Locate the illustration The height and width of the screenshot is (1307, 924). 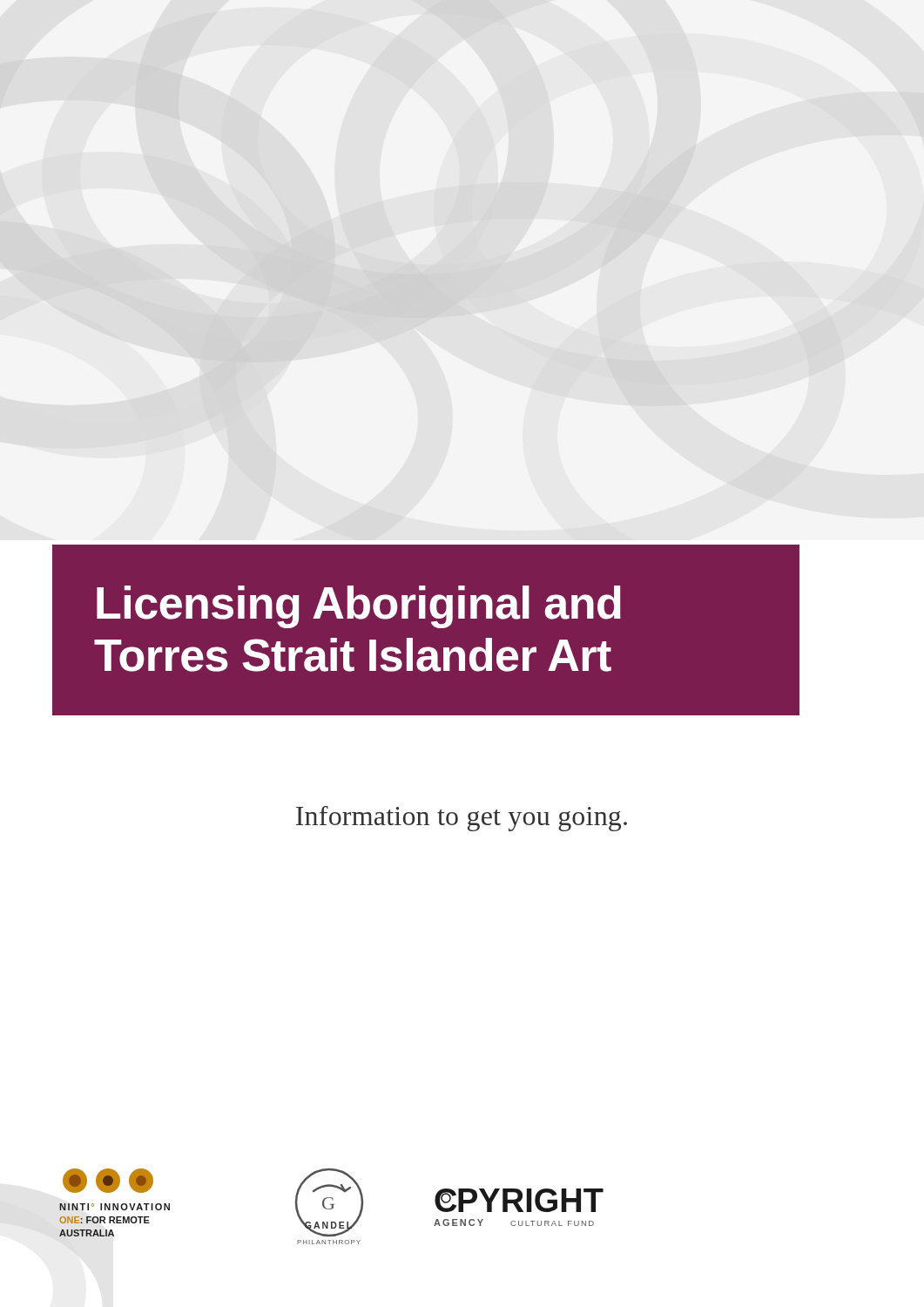pos(462,270)
